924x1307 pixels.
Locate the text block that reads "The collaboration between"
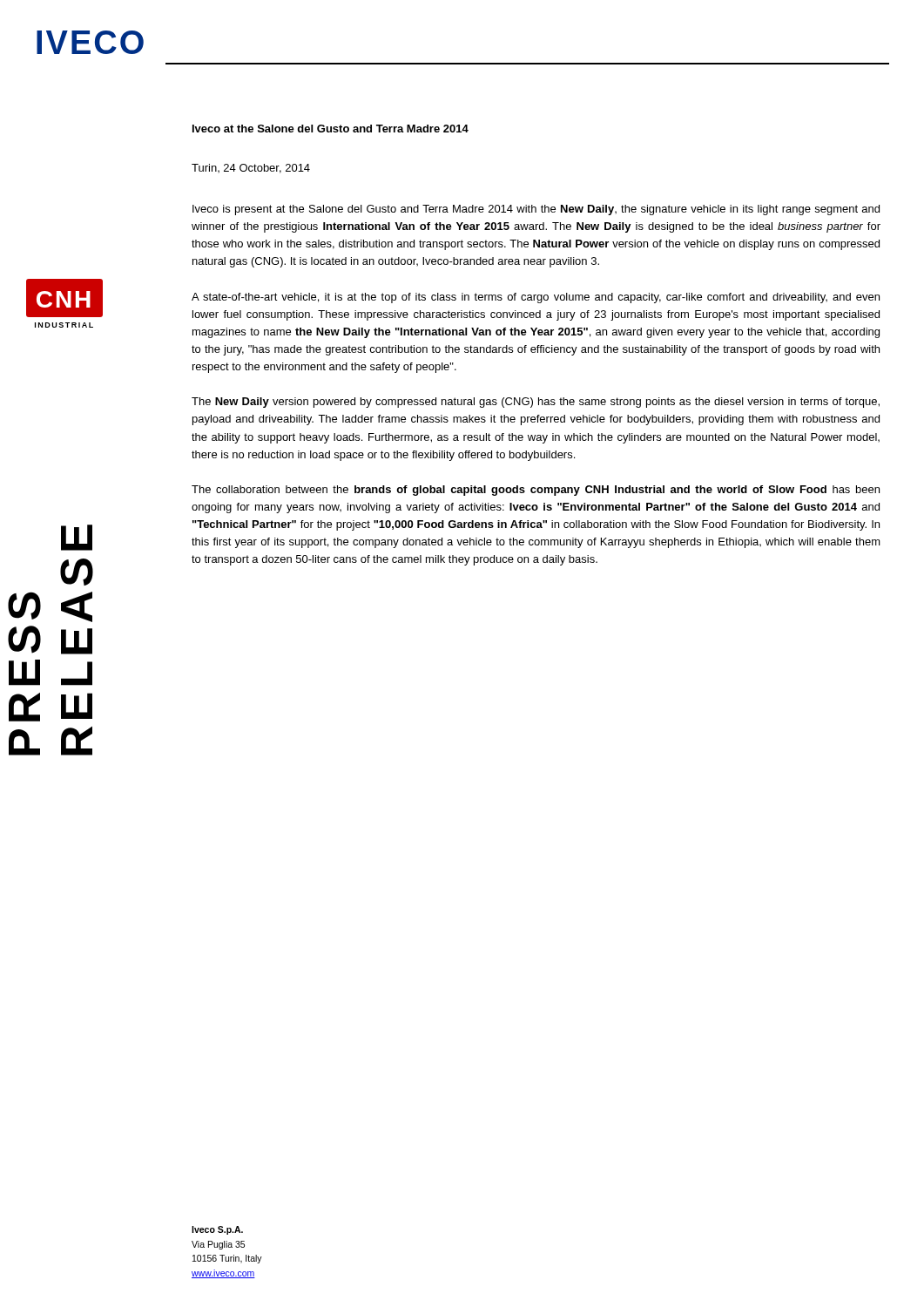536,524
